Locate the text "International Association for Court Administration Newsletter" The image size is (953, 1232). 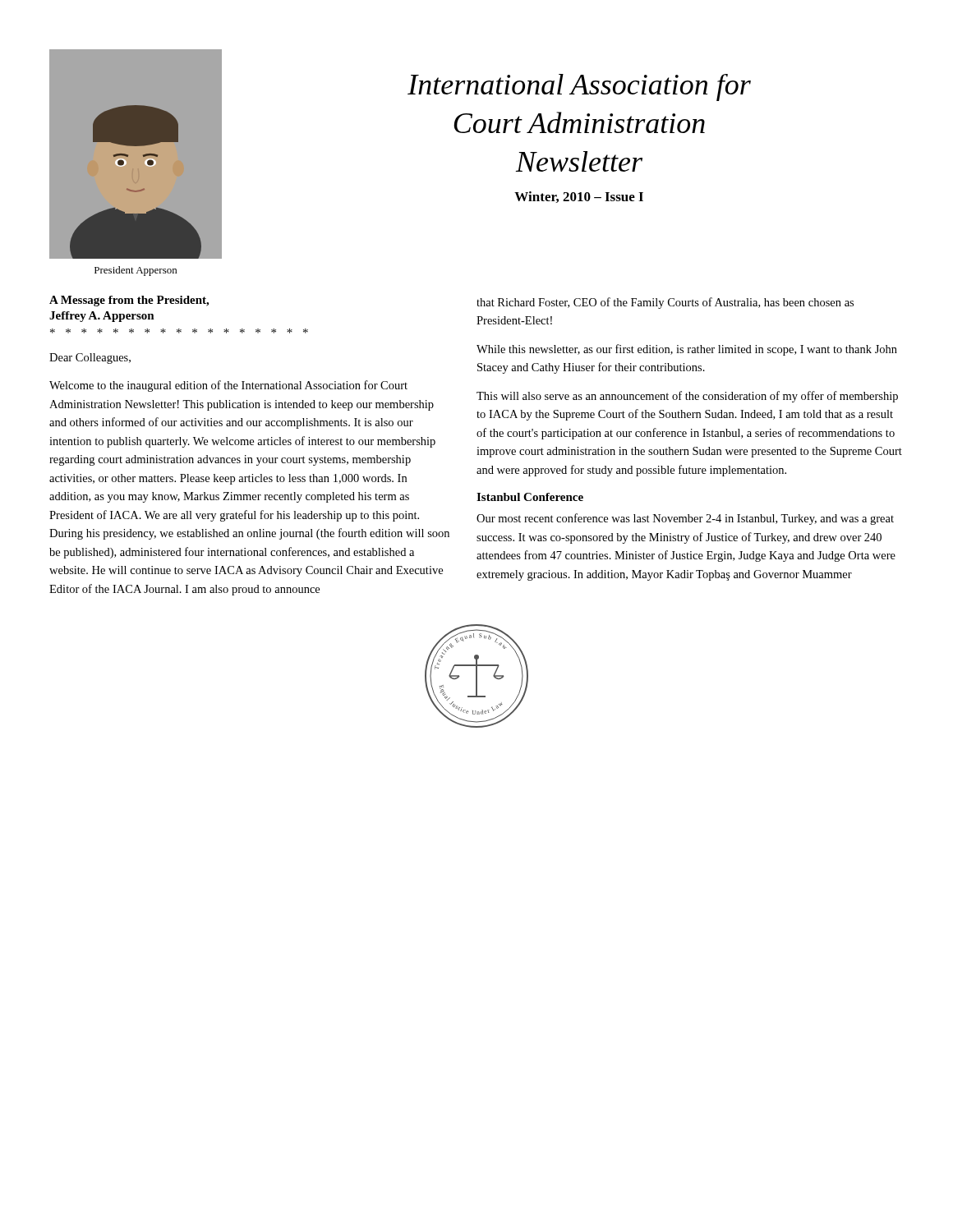tap(579, 123)
